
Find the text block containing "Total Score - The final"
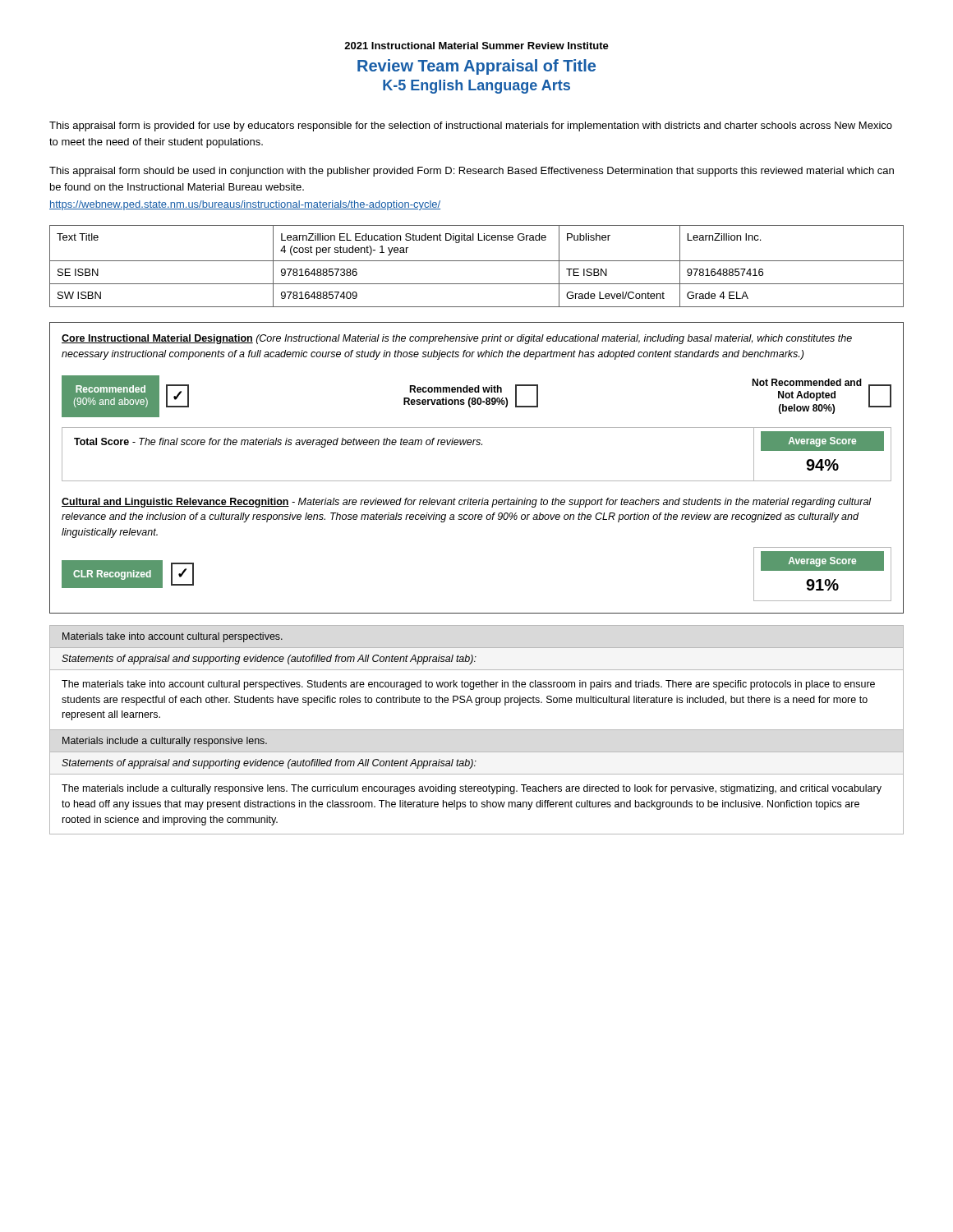tap(476, 454)
